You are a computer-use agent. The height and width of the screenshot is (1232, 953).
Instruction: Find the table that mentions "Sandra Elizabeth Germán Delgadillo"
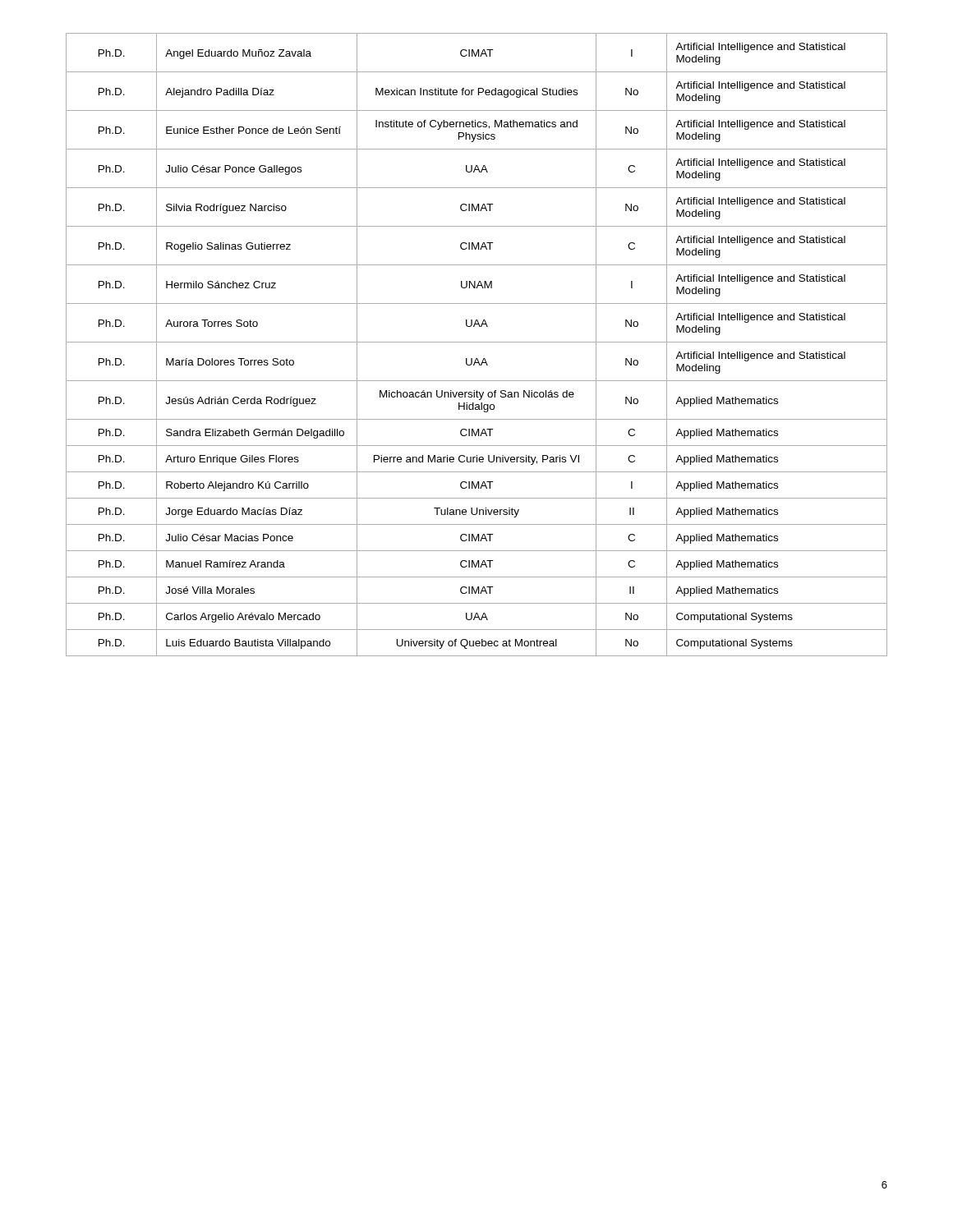(476, 345)
